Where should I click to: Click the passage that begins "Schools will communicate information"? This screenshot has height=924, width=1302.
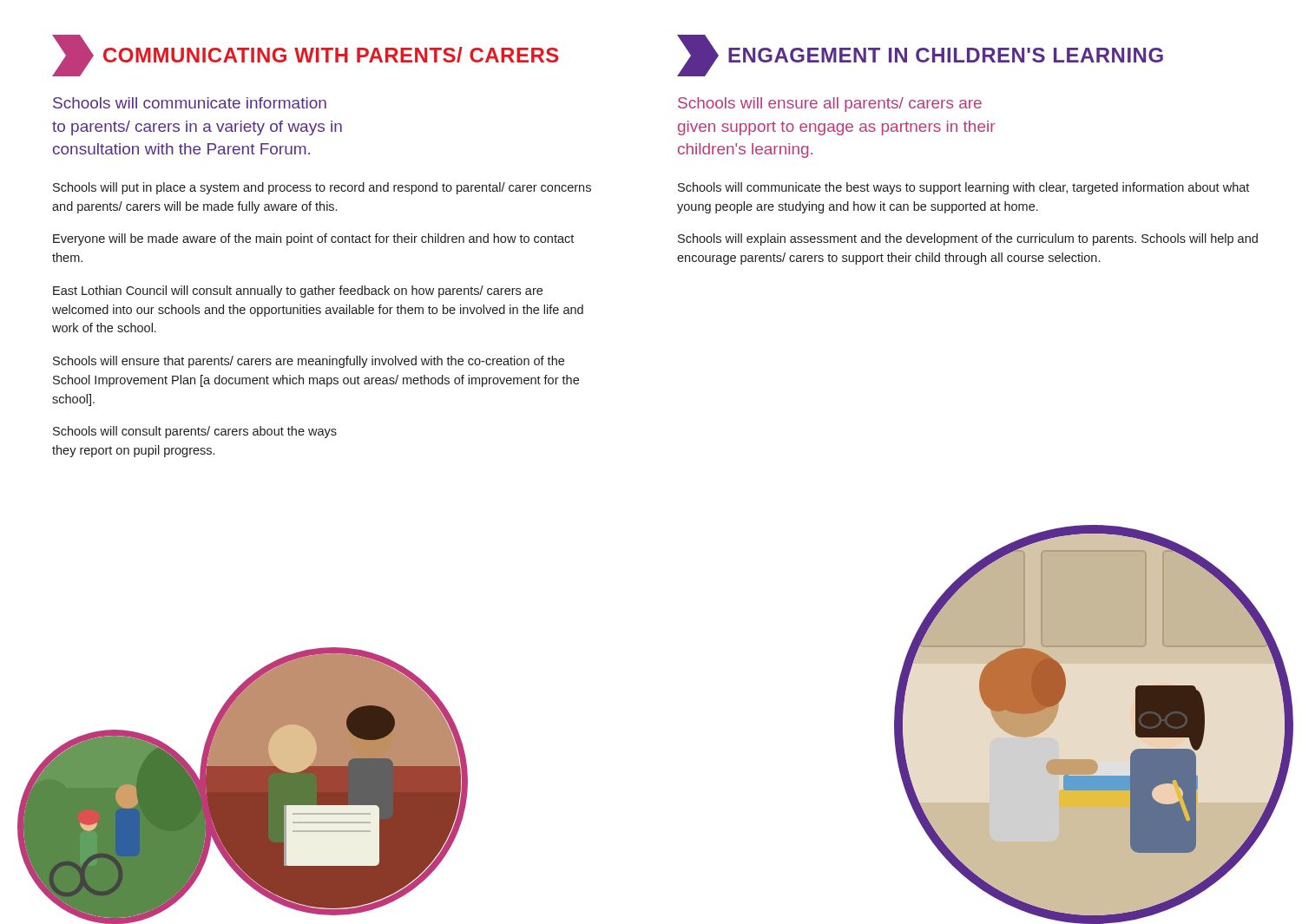click(x=197, y=126)
